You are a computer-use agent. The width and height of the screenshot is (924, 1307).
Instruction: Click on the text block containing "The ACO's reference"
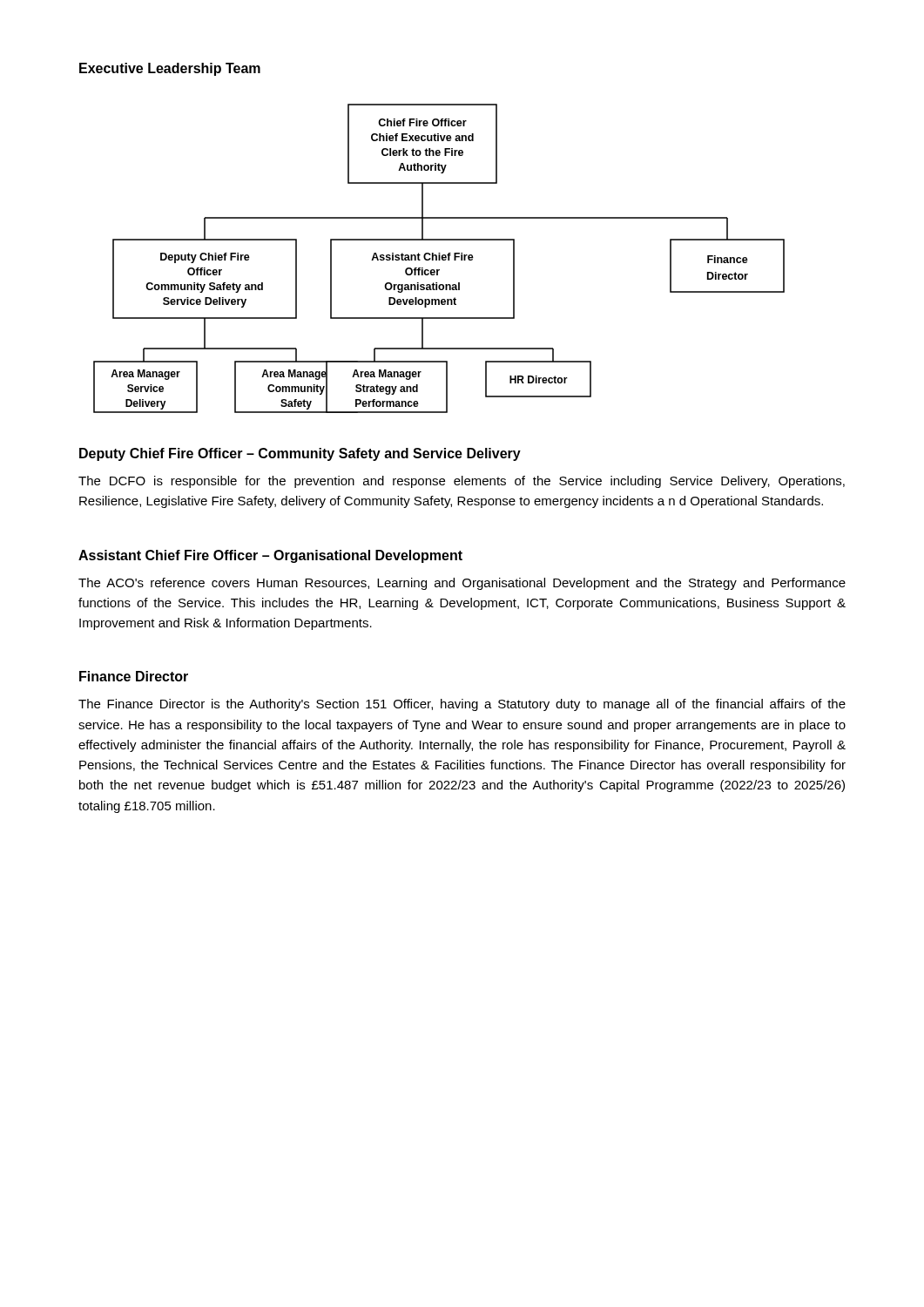coord(462,602)
